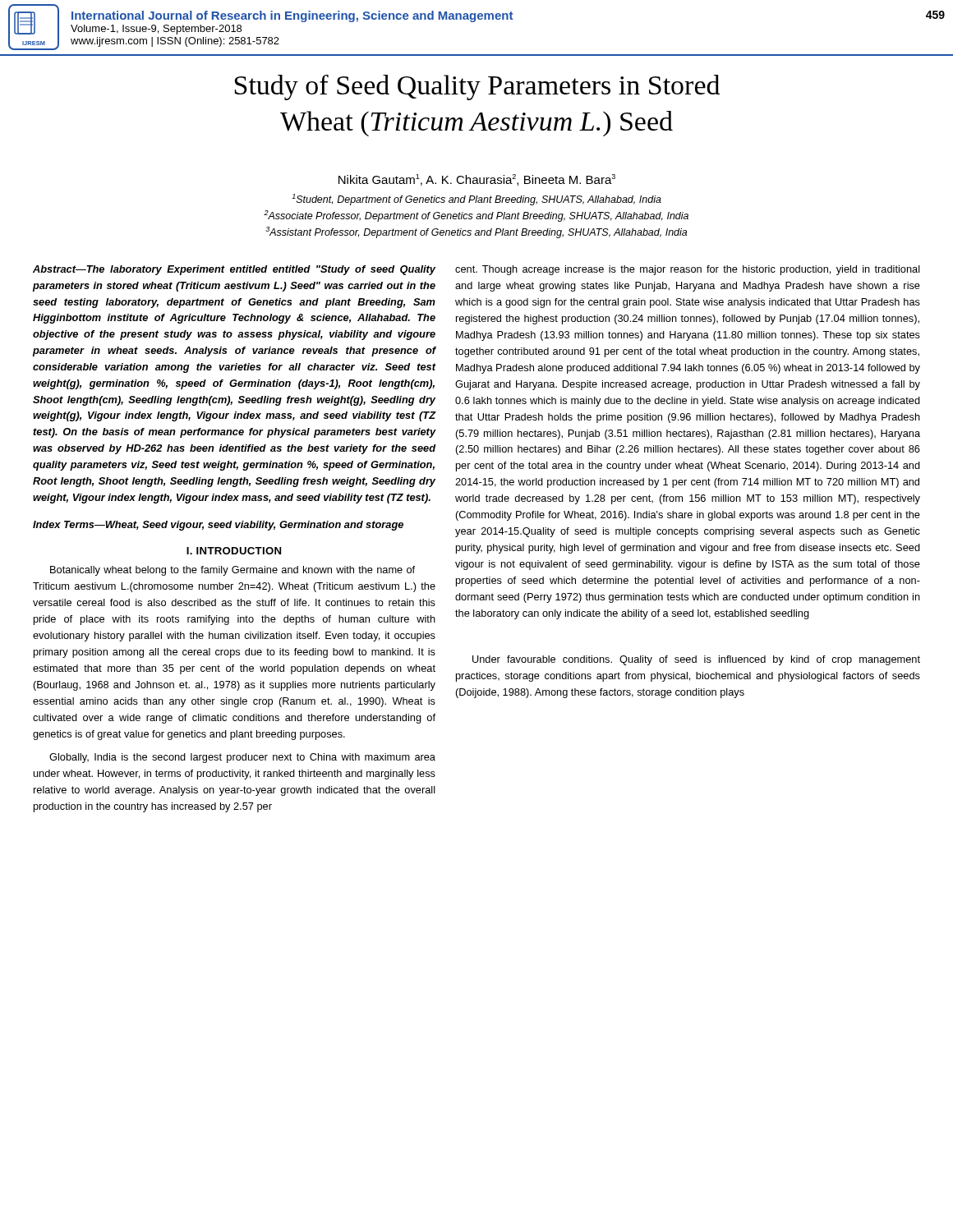Click on the text starting "cent. Though acreage increase is the"
953x1232 pixels.
coord(688,481)
